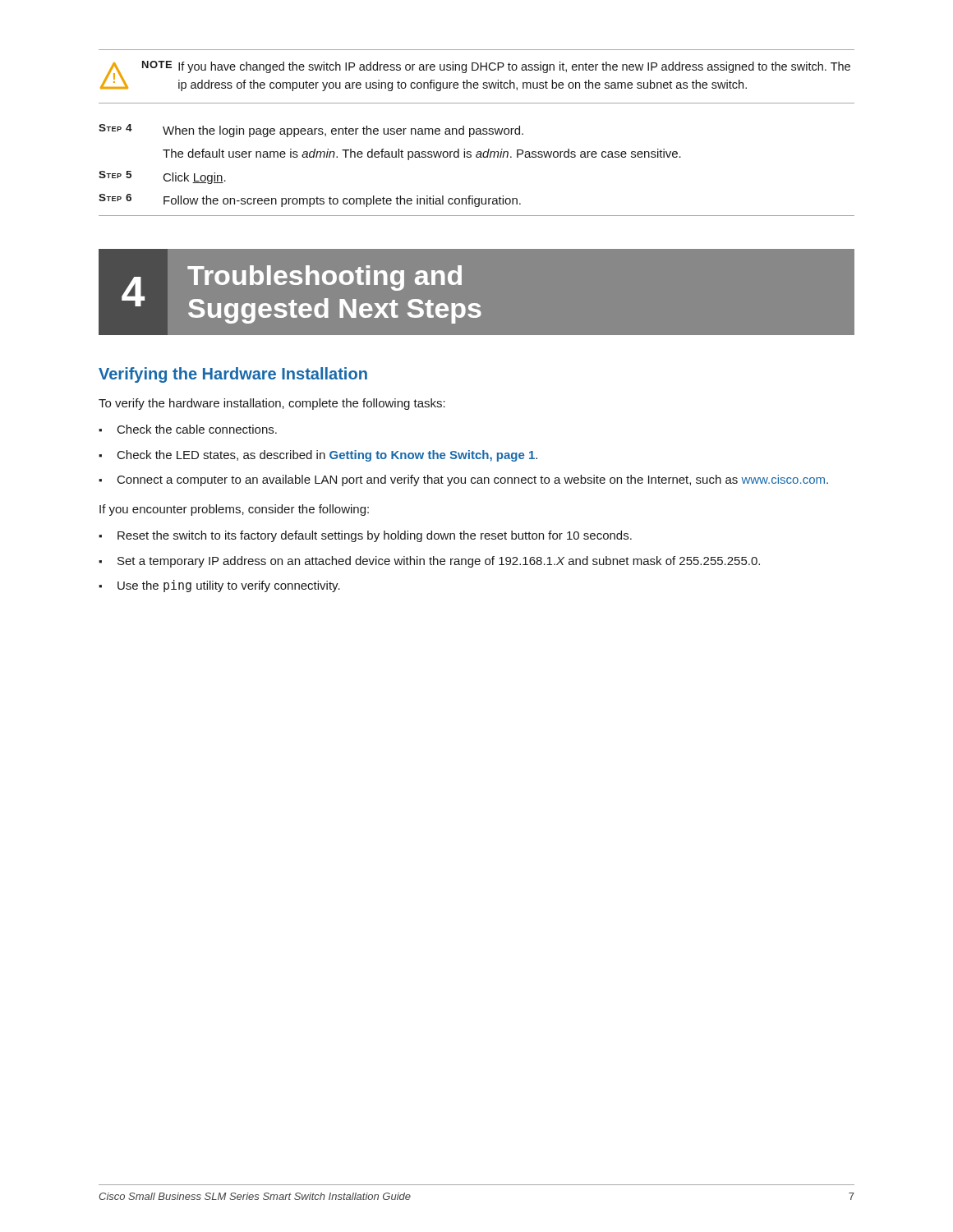Where is the passage that starts "▪ Reset the switch to its factory default"?
953x1232 pixels.
pyautogui.click(x=476, y=536)
